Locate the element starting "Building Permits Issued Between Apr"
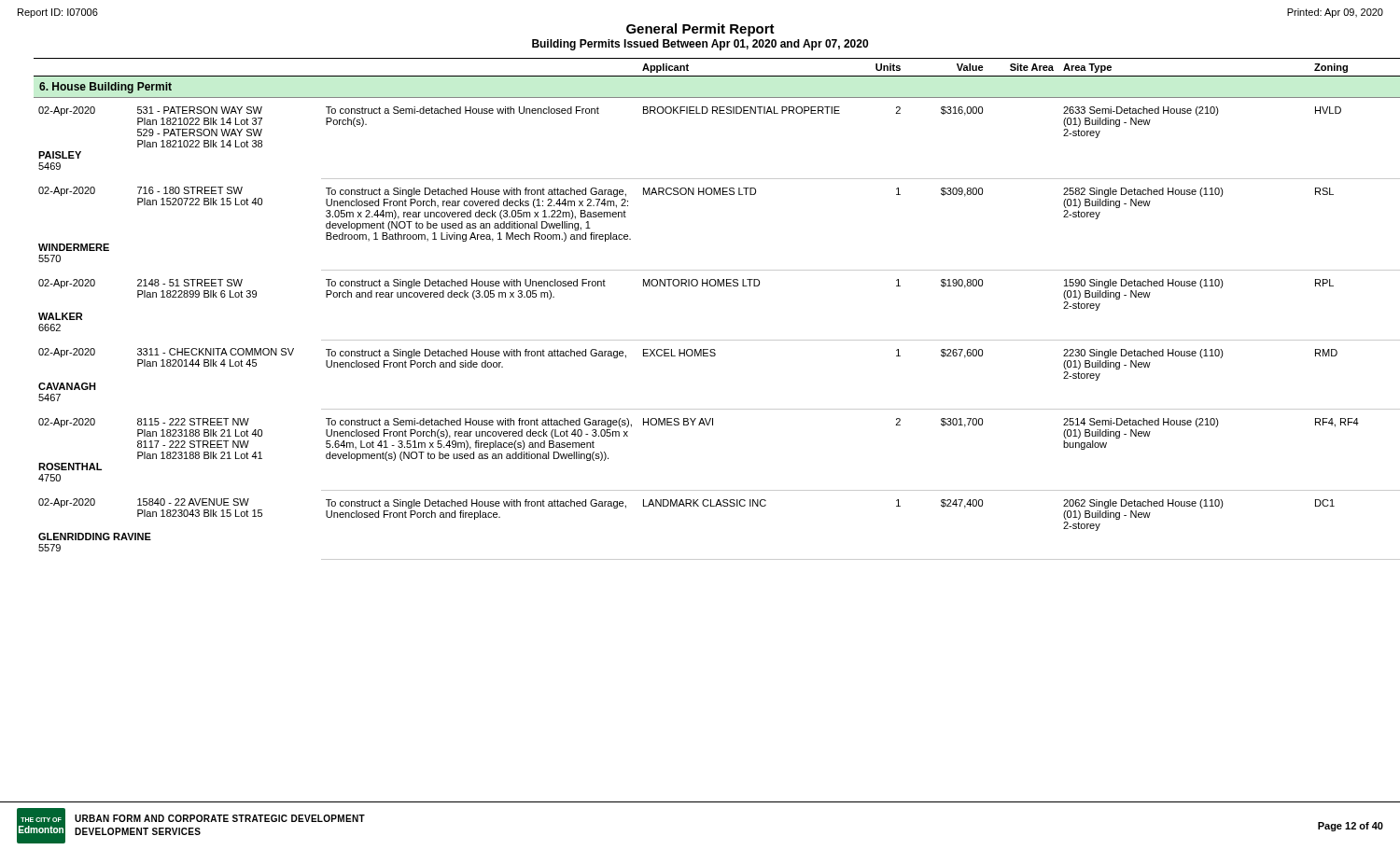This screenshot has width=1400, height=850. coord(700,44)
